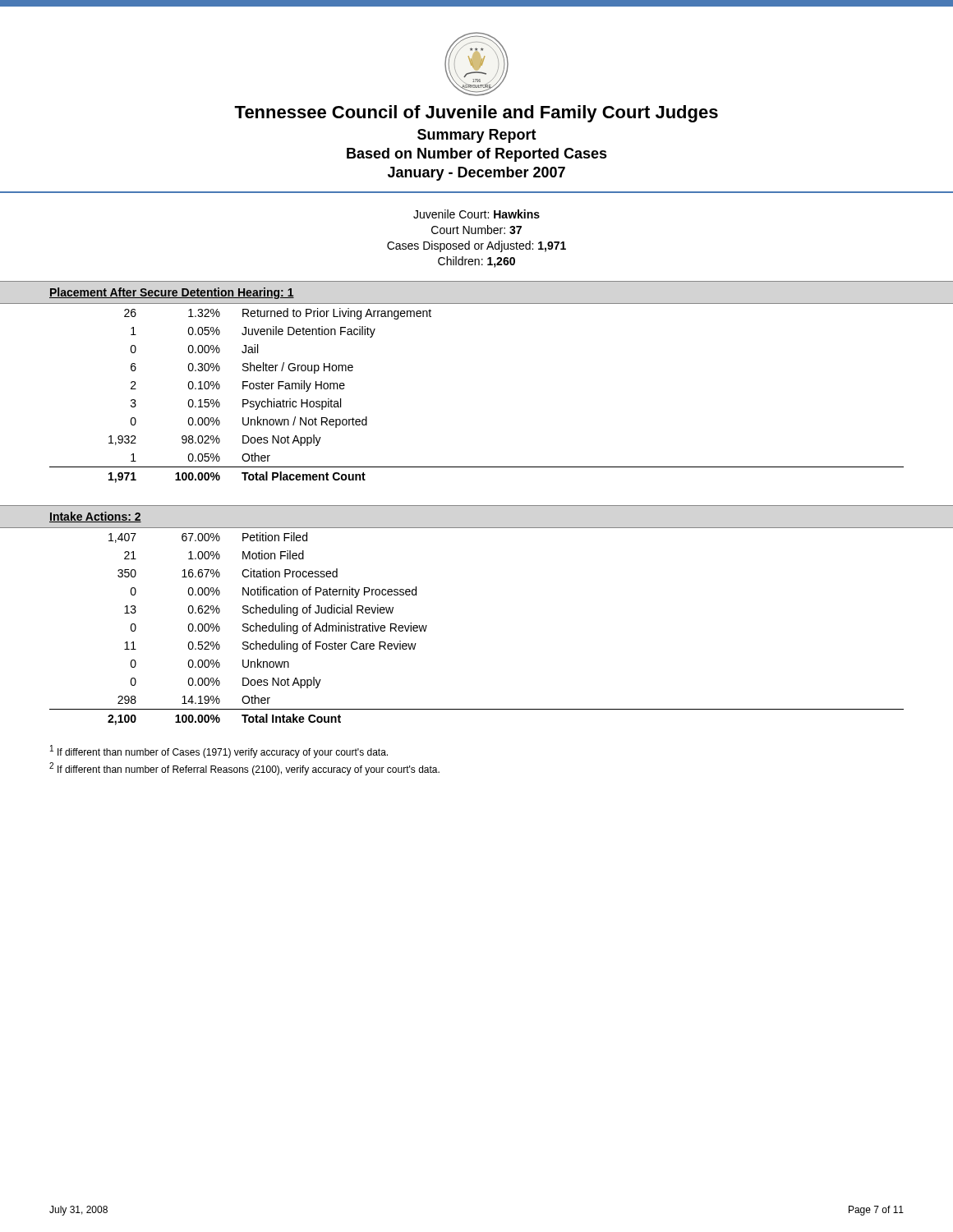The height and width of the screenshot is (1232, 953).
Task: Select the section header that reads "Intake Actions: 2"
Action: [95, 517]
